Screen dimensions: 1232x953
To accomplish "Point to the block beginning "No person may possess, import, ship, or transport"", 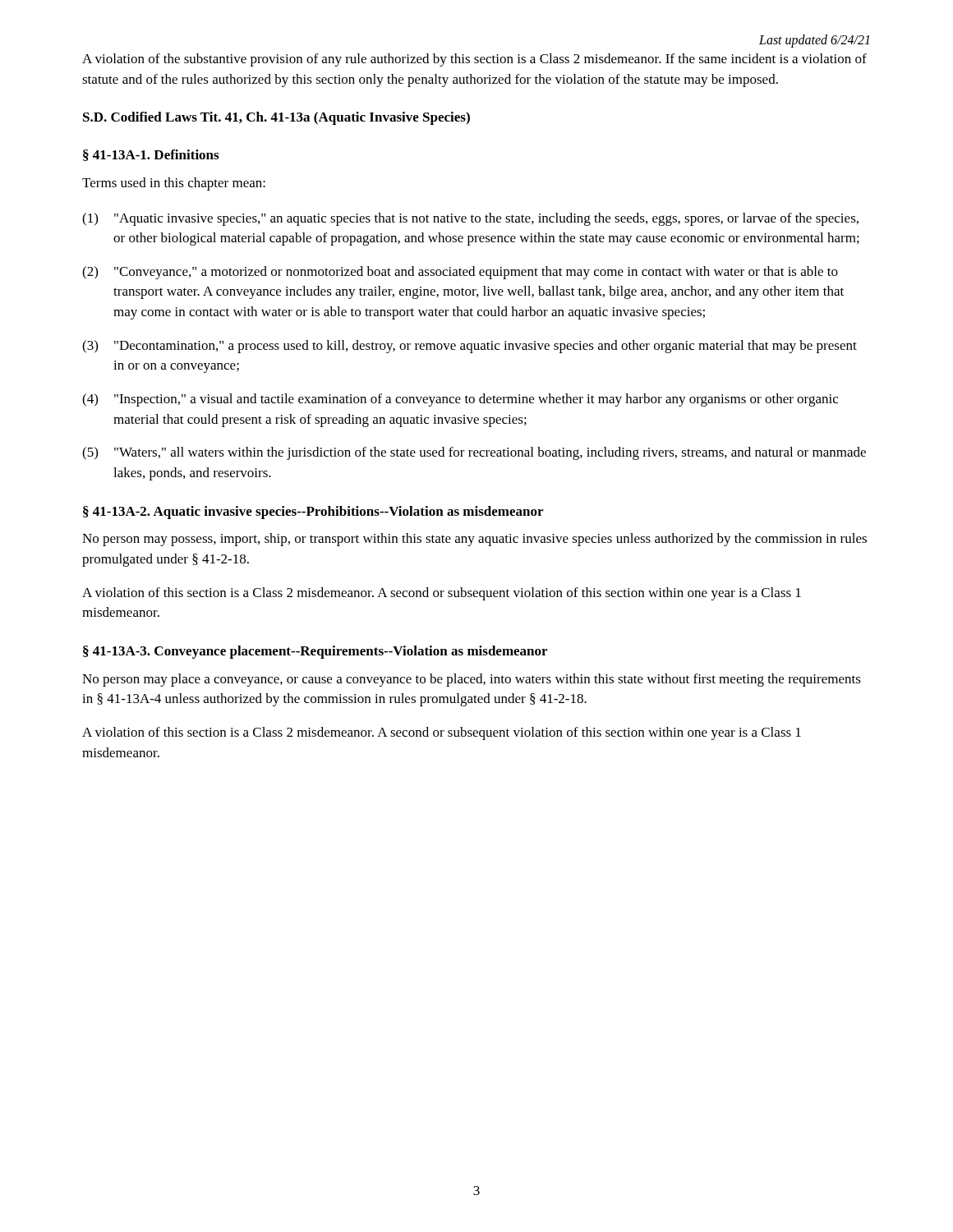I will pos(475,549).
